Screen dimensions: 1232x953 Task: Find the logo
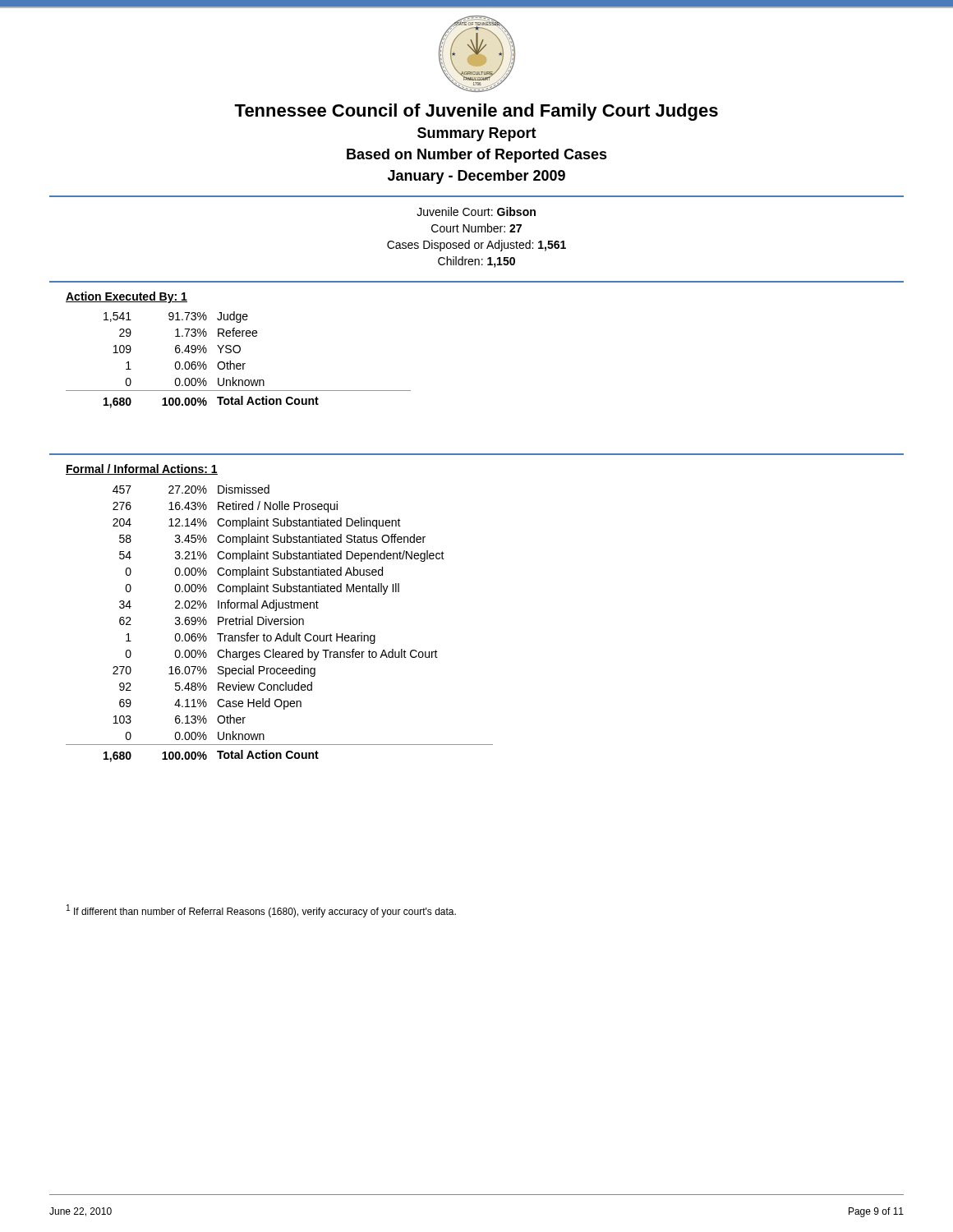tap(476, 55)
